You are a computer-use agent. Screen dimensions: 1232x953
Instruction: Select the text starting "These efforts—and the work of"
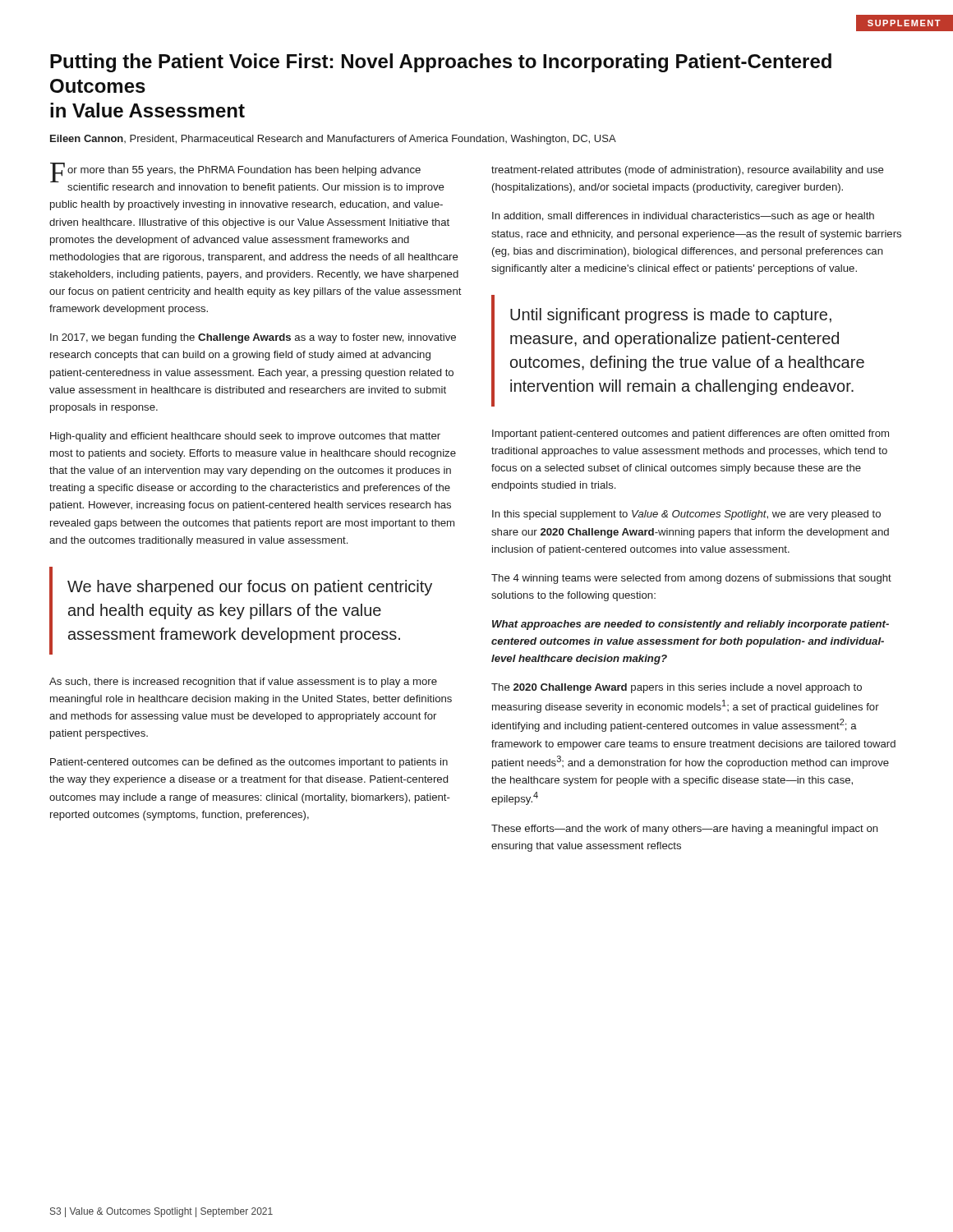[x=698, y=837]
